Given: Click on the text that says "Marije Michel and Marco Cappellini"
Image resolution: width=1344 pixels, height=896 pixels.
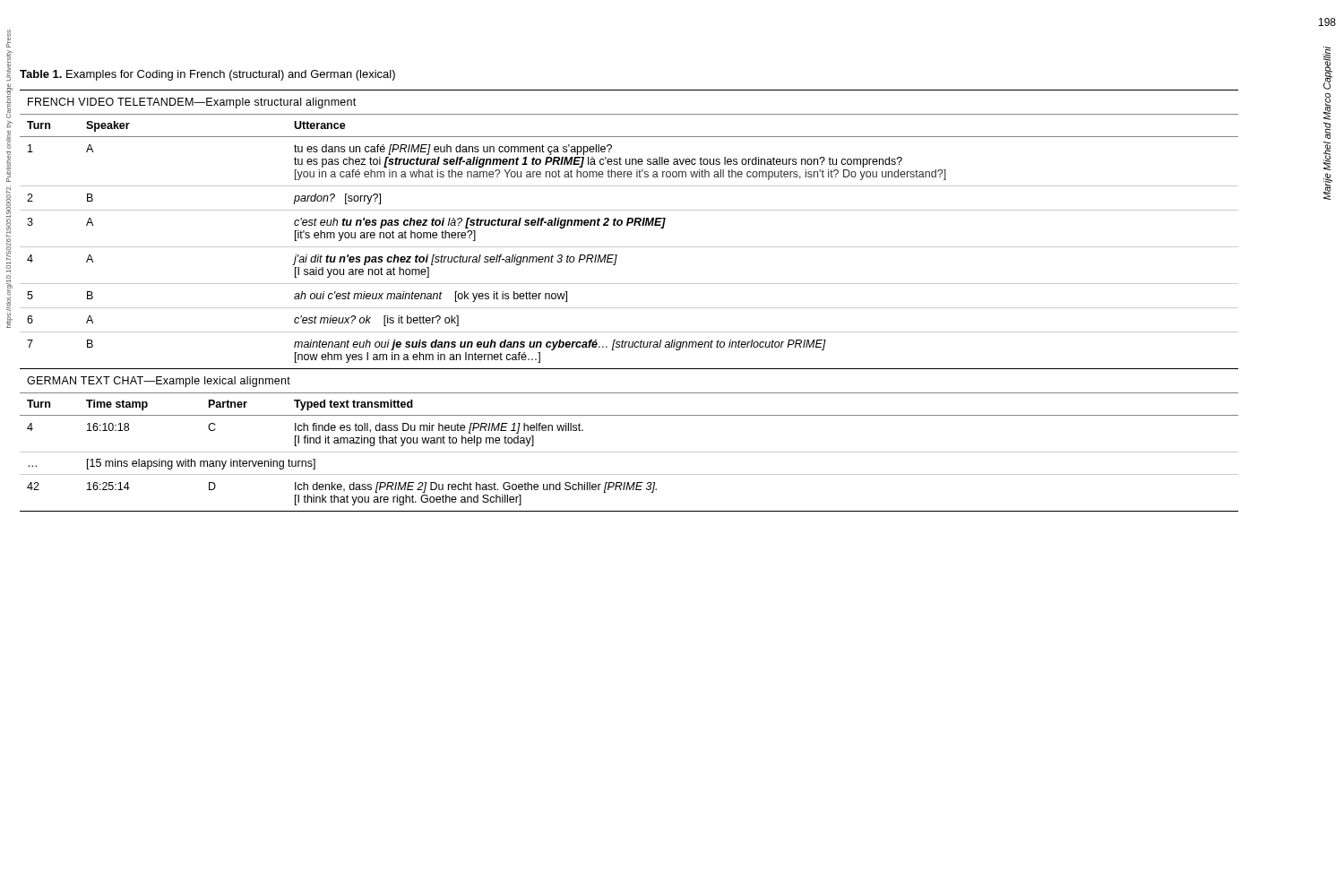Looking at the screenshot, I should click(x=1327, y=123).
